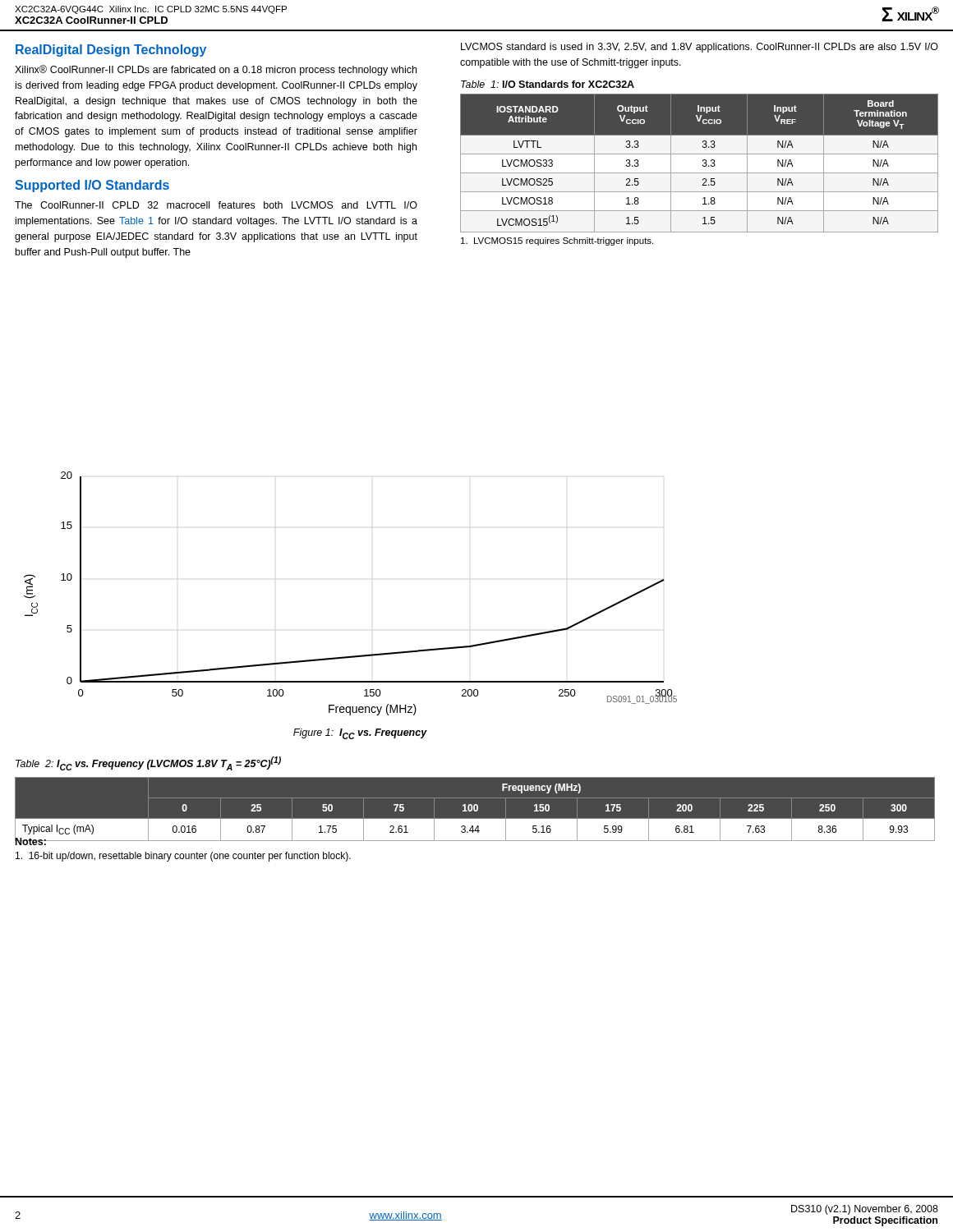Navigate to the block starting "LVCMOS15 requires Schmitt-trigger inputs."
953x1232 pixels.
(557, 240)
